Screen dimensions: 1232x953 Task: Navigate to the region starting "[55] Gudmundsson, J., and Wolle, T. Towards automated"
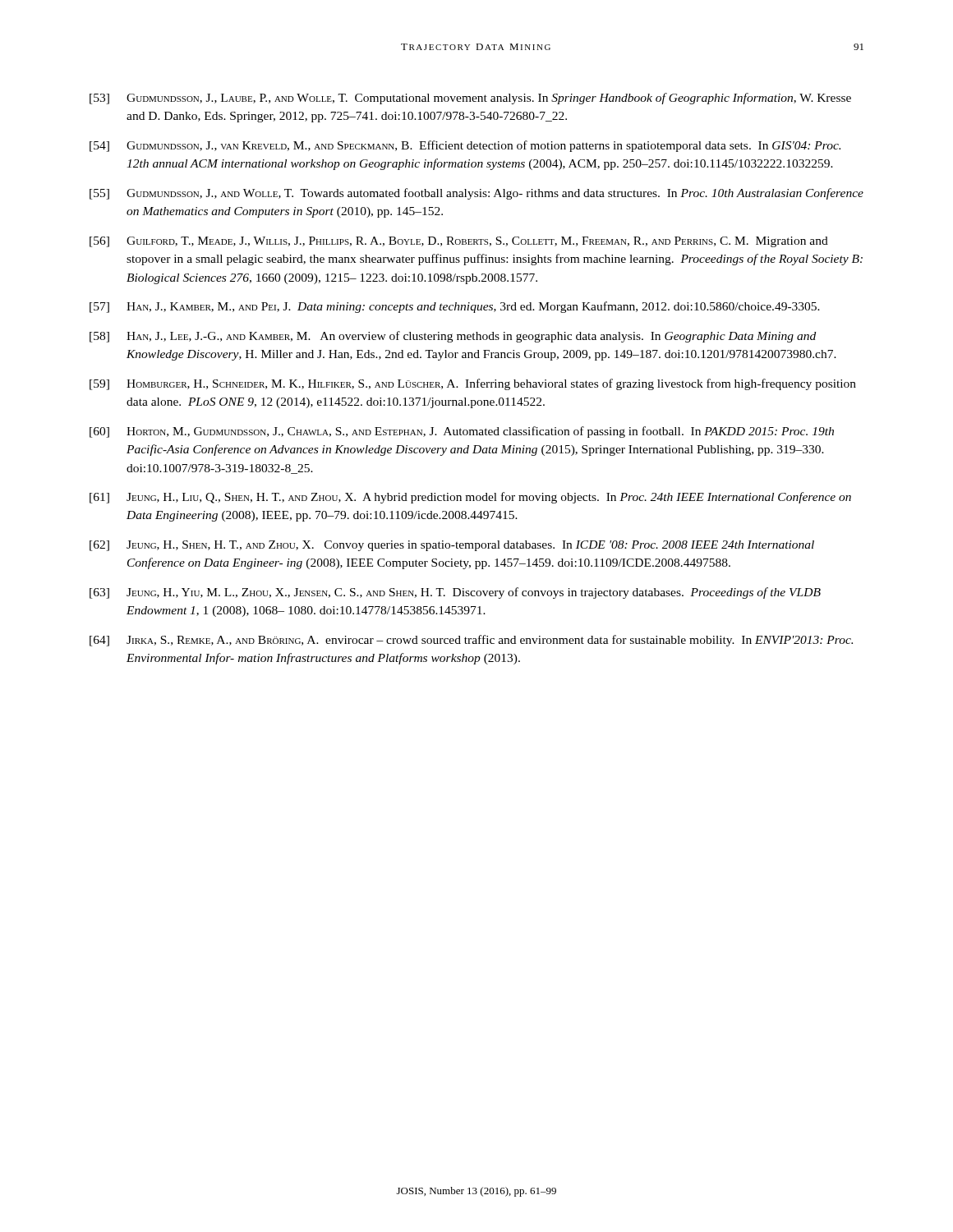pyautogui.click(x=476, y=202)
